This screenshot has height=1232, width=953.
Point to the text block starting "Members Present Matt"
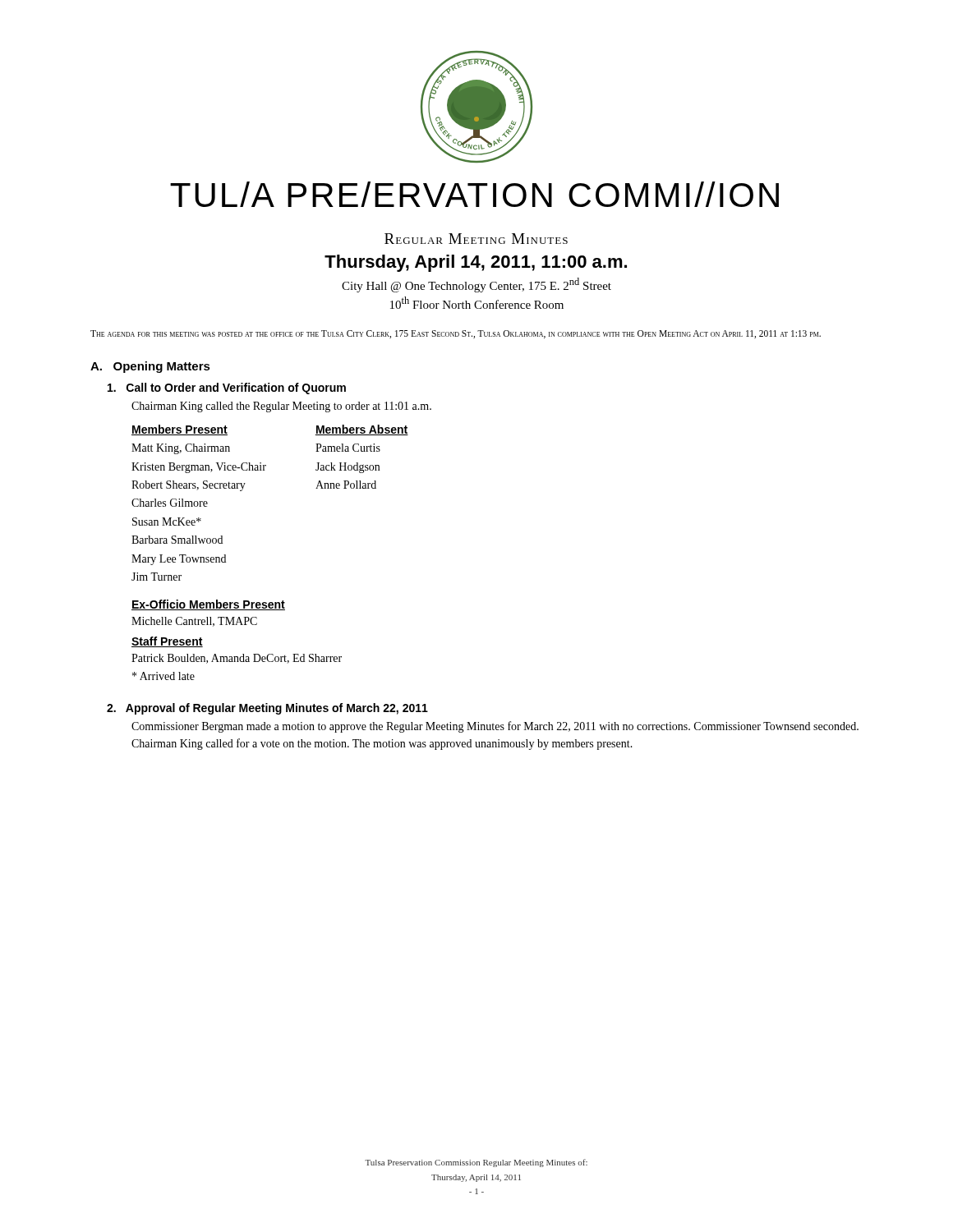(x=180, y=430)
